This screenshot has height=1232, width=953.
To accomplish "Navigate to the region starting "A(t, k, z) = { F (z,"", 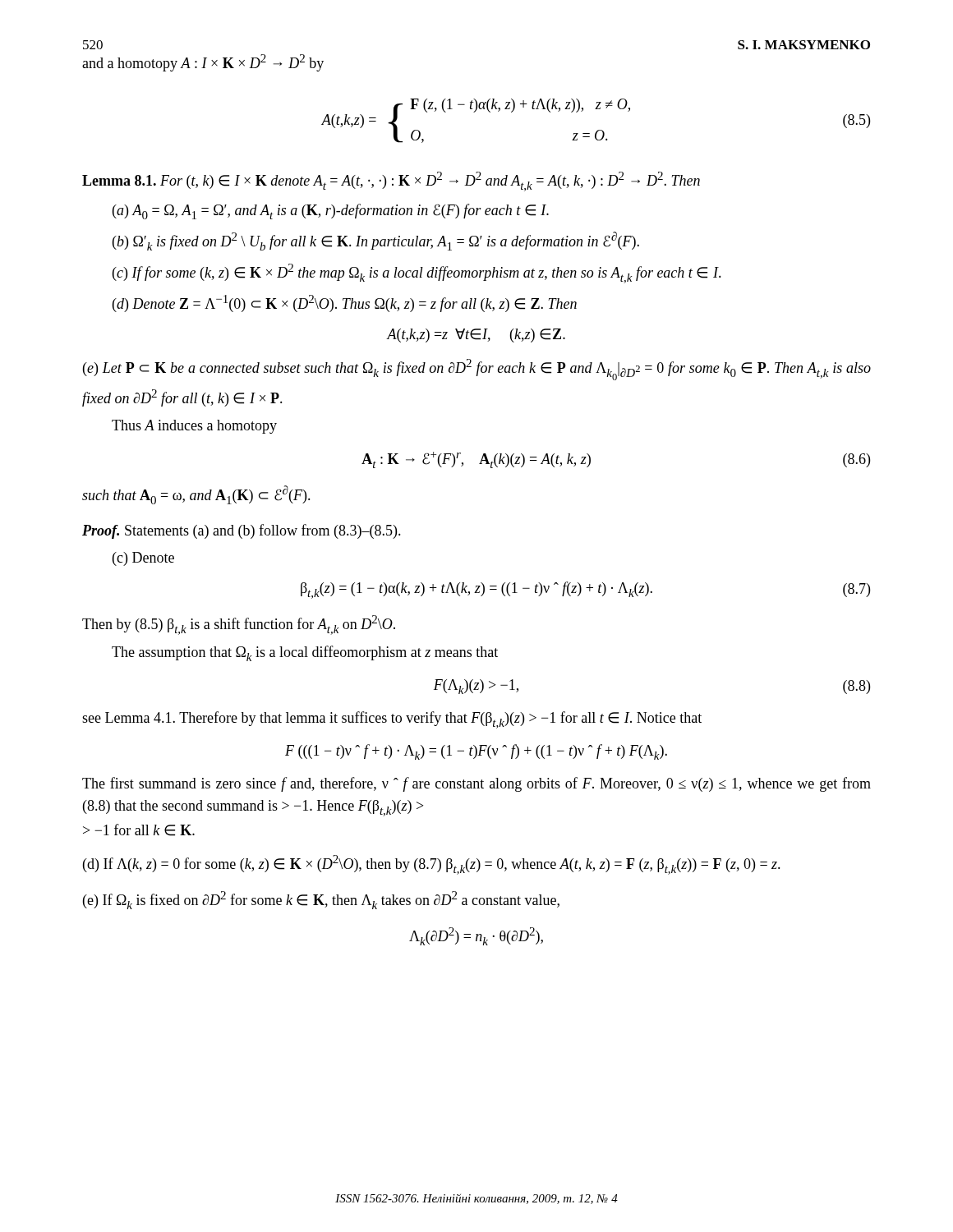I will pos(596,121).
